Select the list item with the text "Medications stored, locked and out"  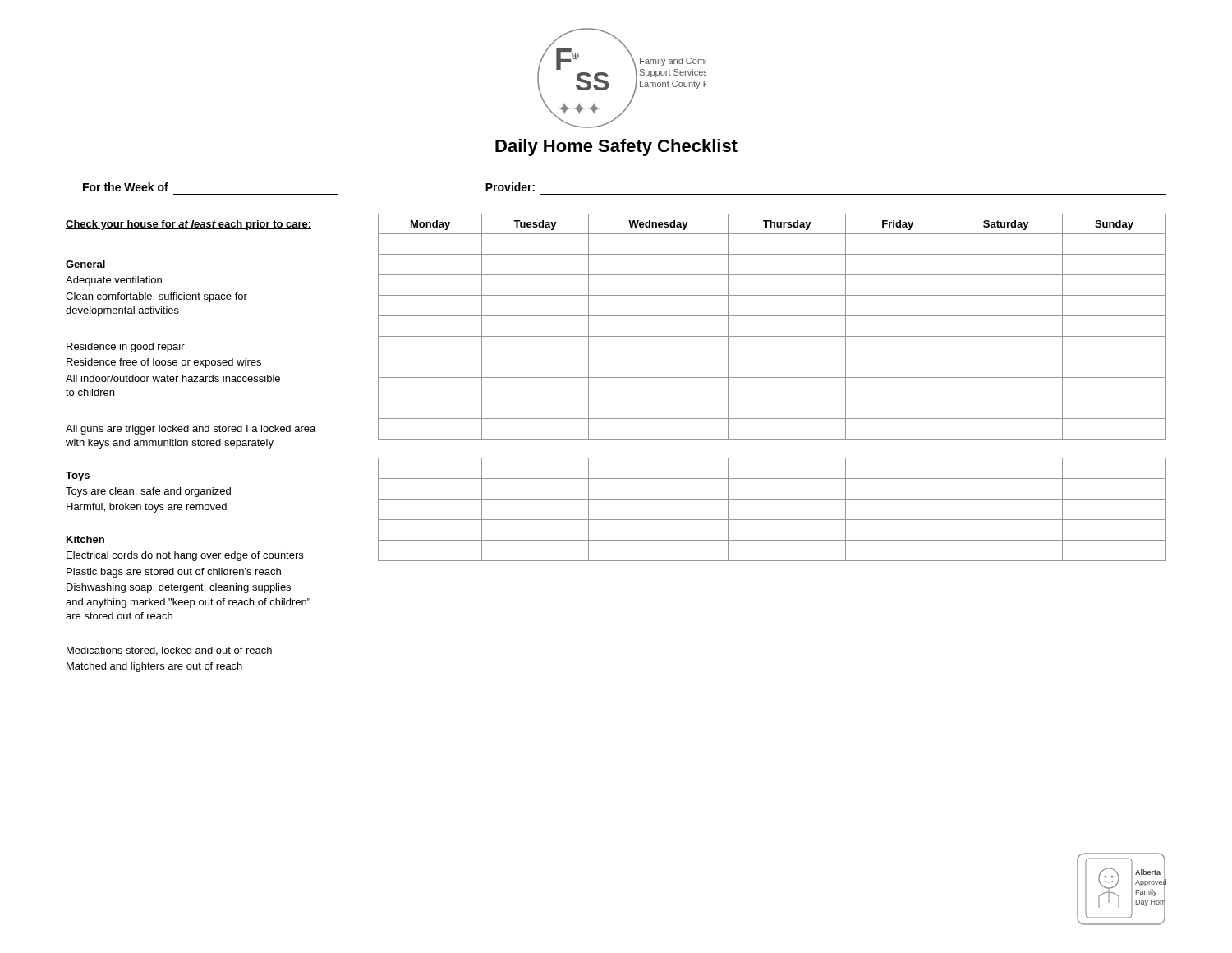(x=218, y=650)
